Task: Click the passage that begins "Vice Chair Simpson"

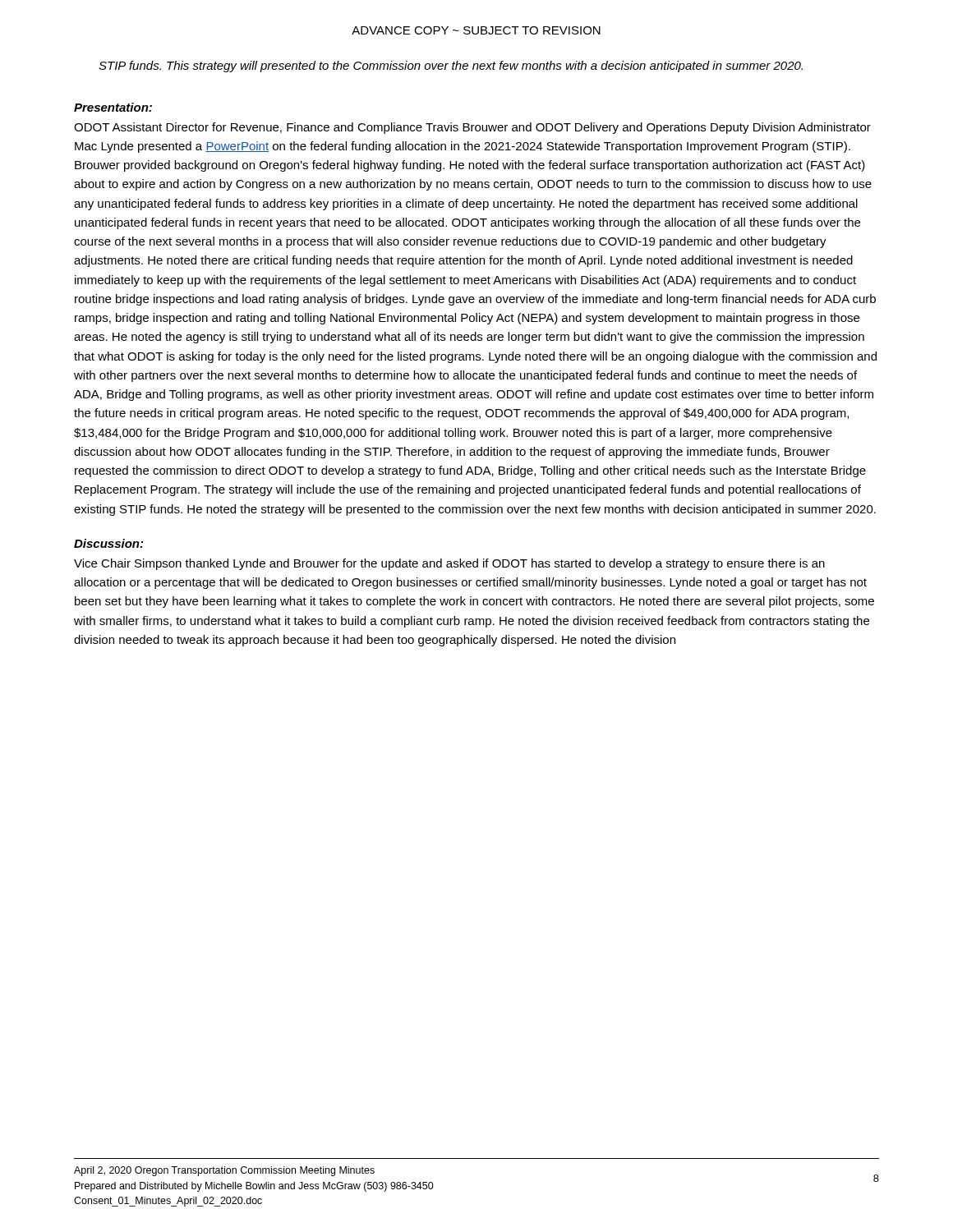Action: [474, 601]
